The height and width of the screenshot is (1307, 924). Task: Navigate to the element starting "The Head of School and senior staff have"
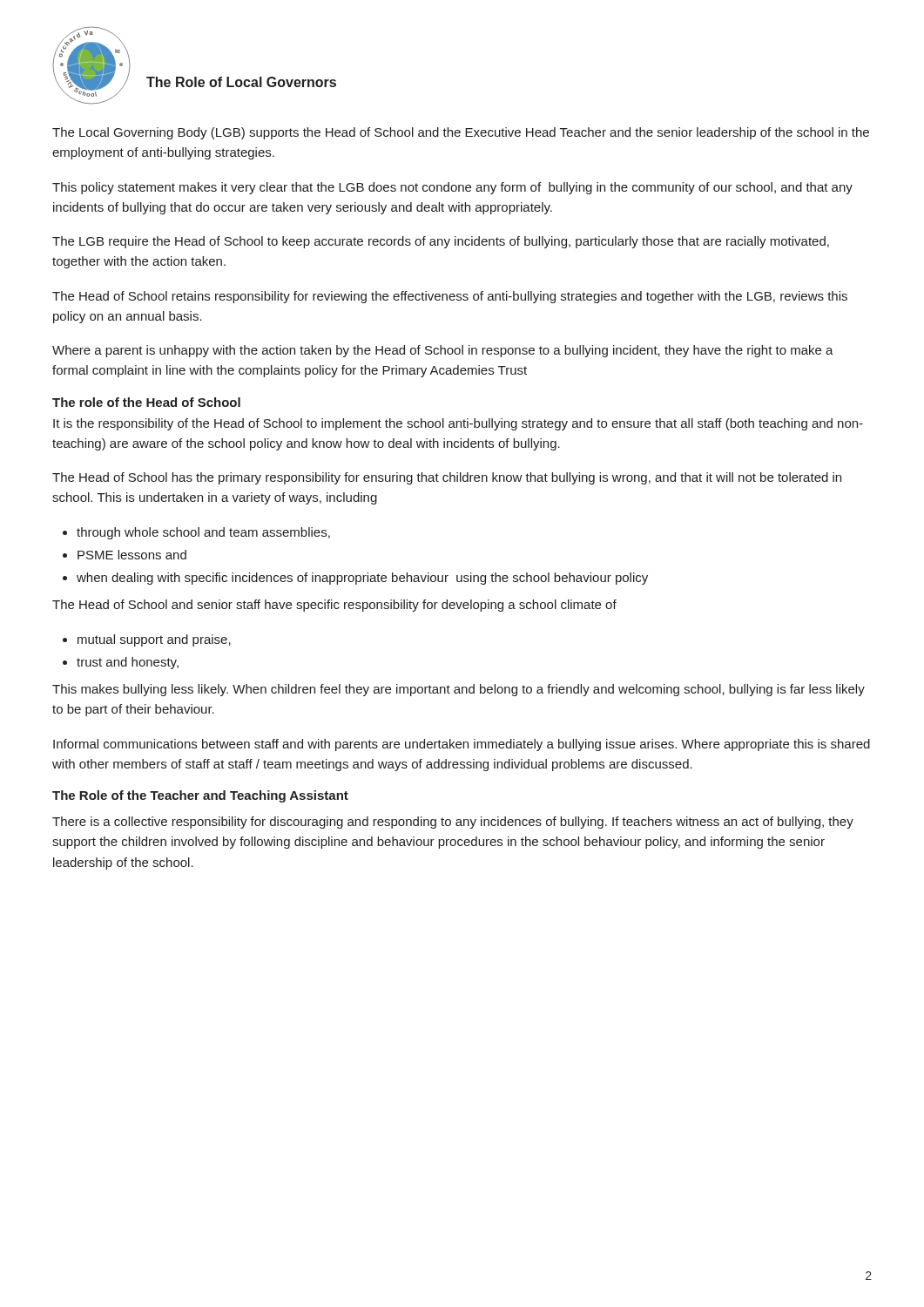click(334, 604)
